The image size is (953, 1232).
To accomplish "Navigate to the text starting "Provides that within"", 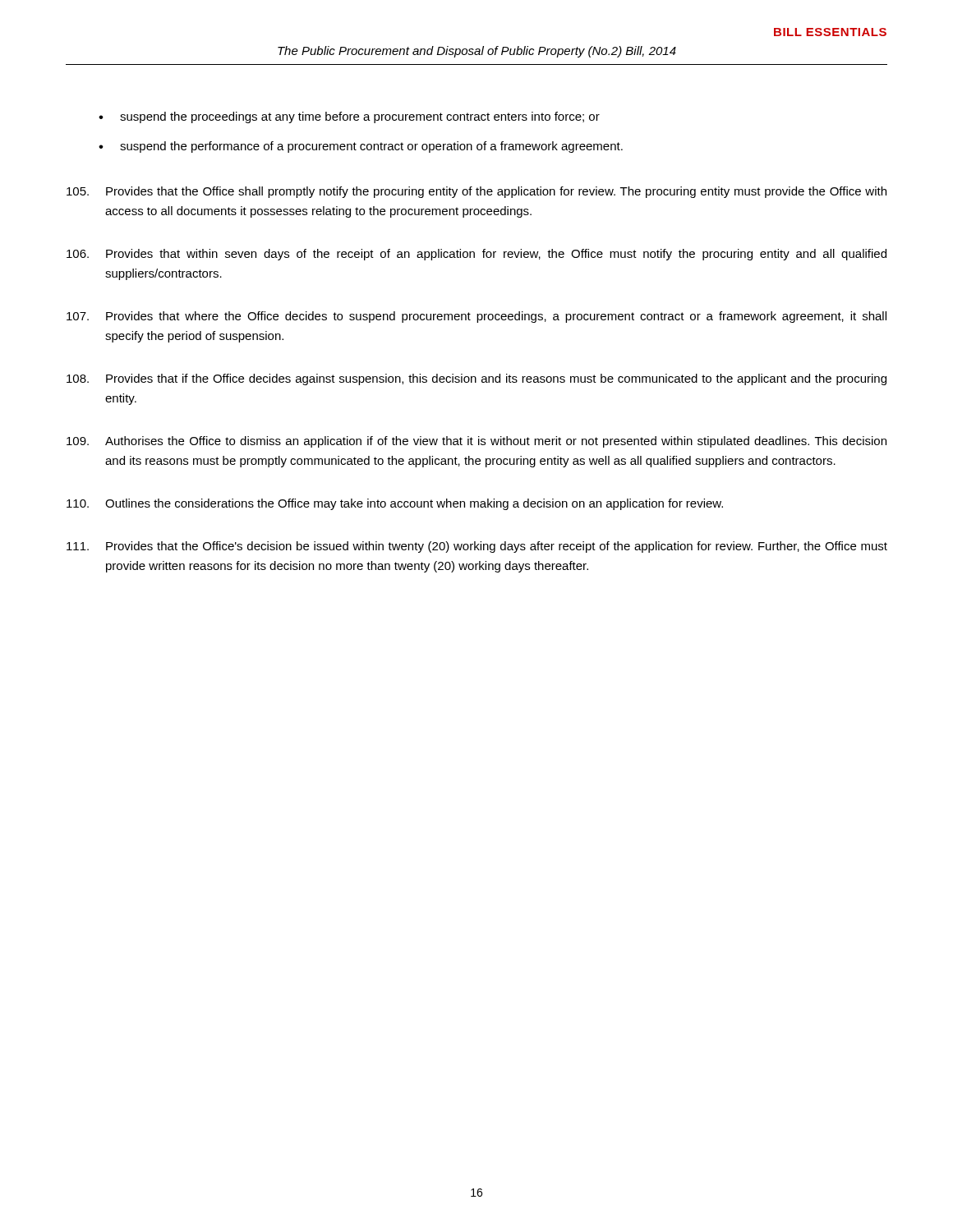I will [x=476, y=264].
